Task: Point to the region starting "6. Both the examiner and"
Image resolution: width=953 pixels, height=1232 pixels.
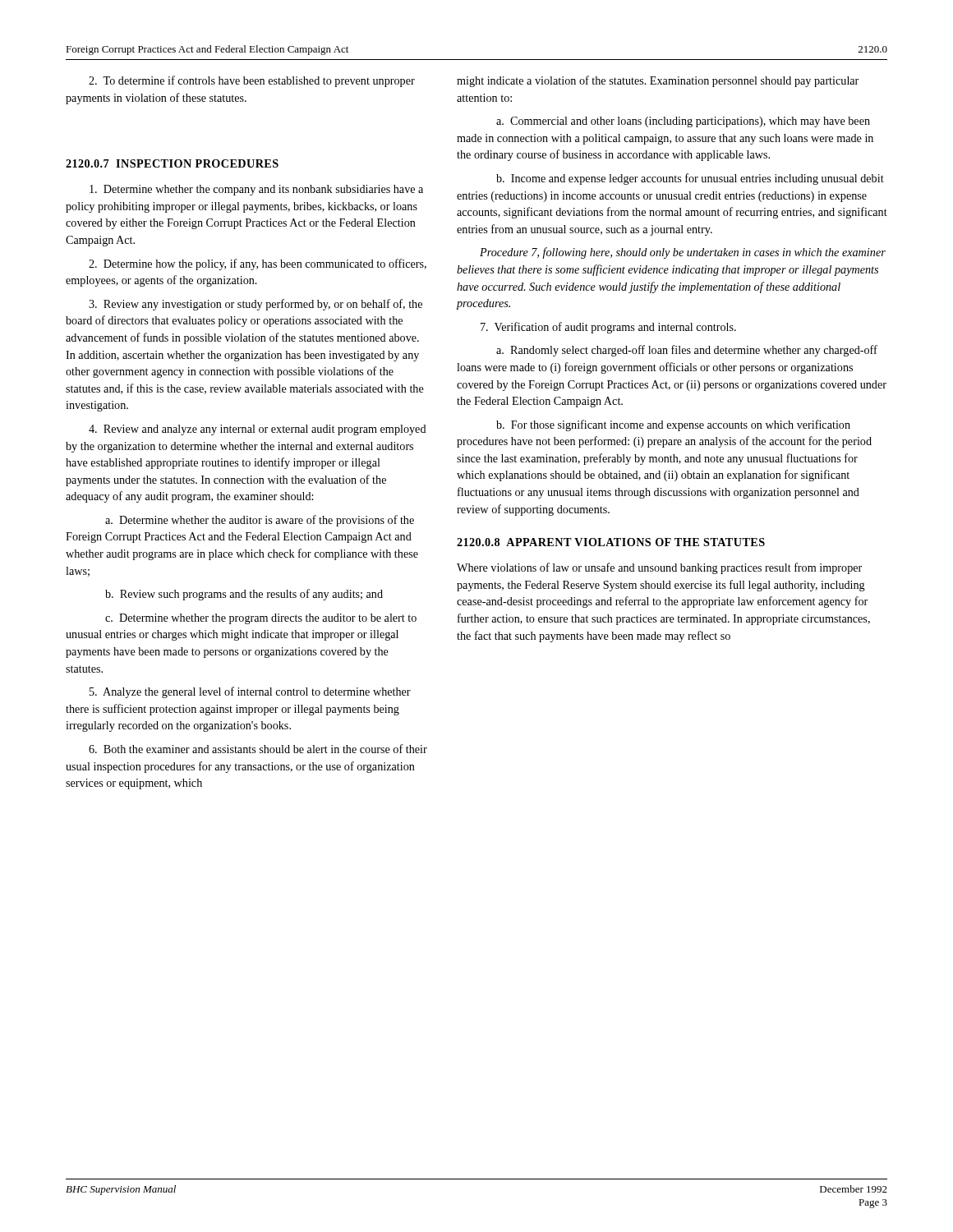Action: coord(246,766)
